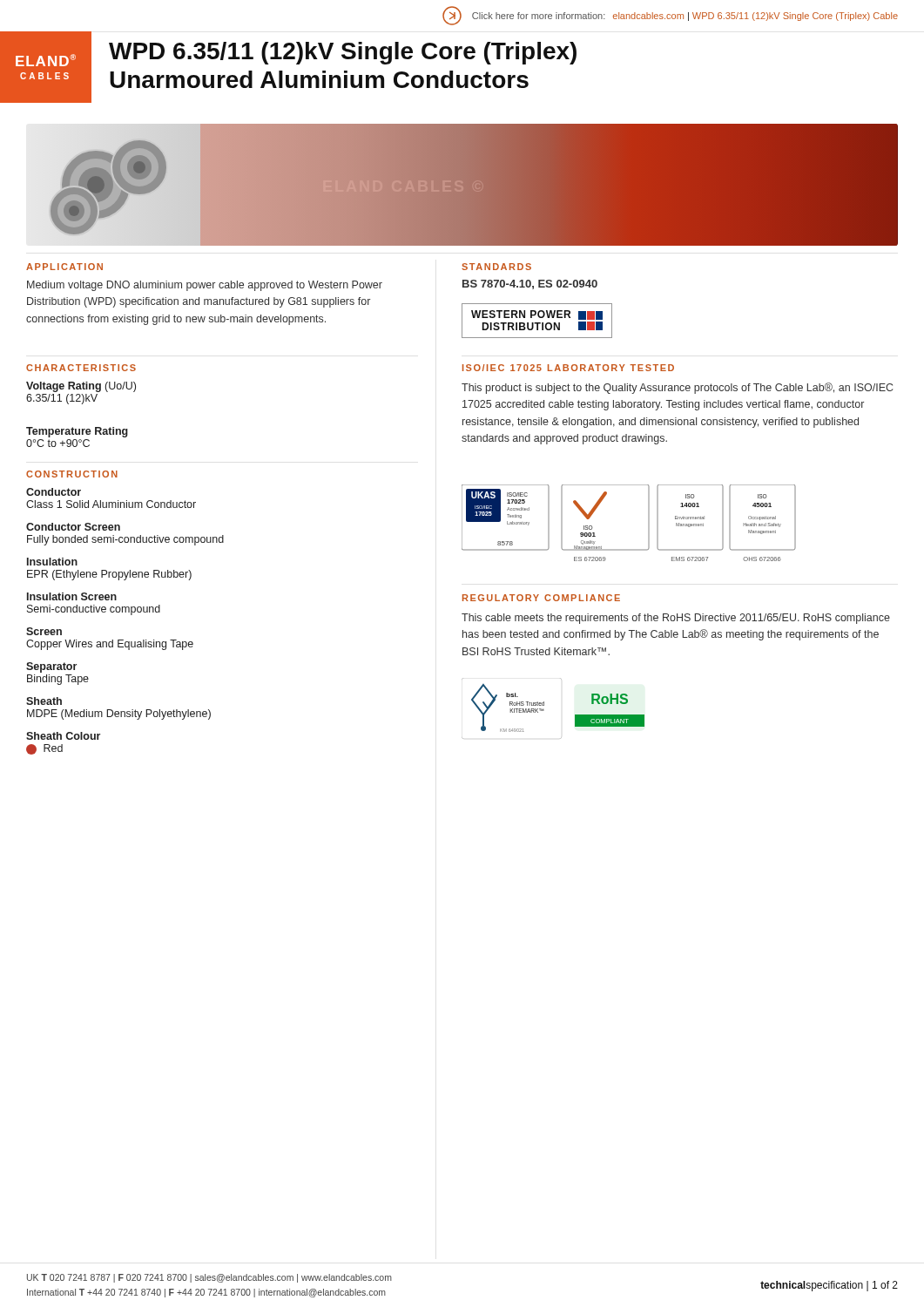Point to "SheathMDPE (Medium Density Polyethylene)"
The height and width of the screenshot is (1307, 924).
(x=220, y=708)
